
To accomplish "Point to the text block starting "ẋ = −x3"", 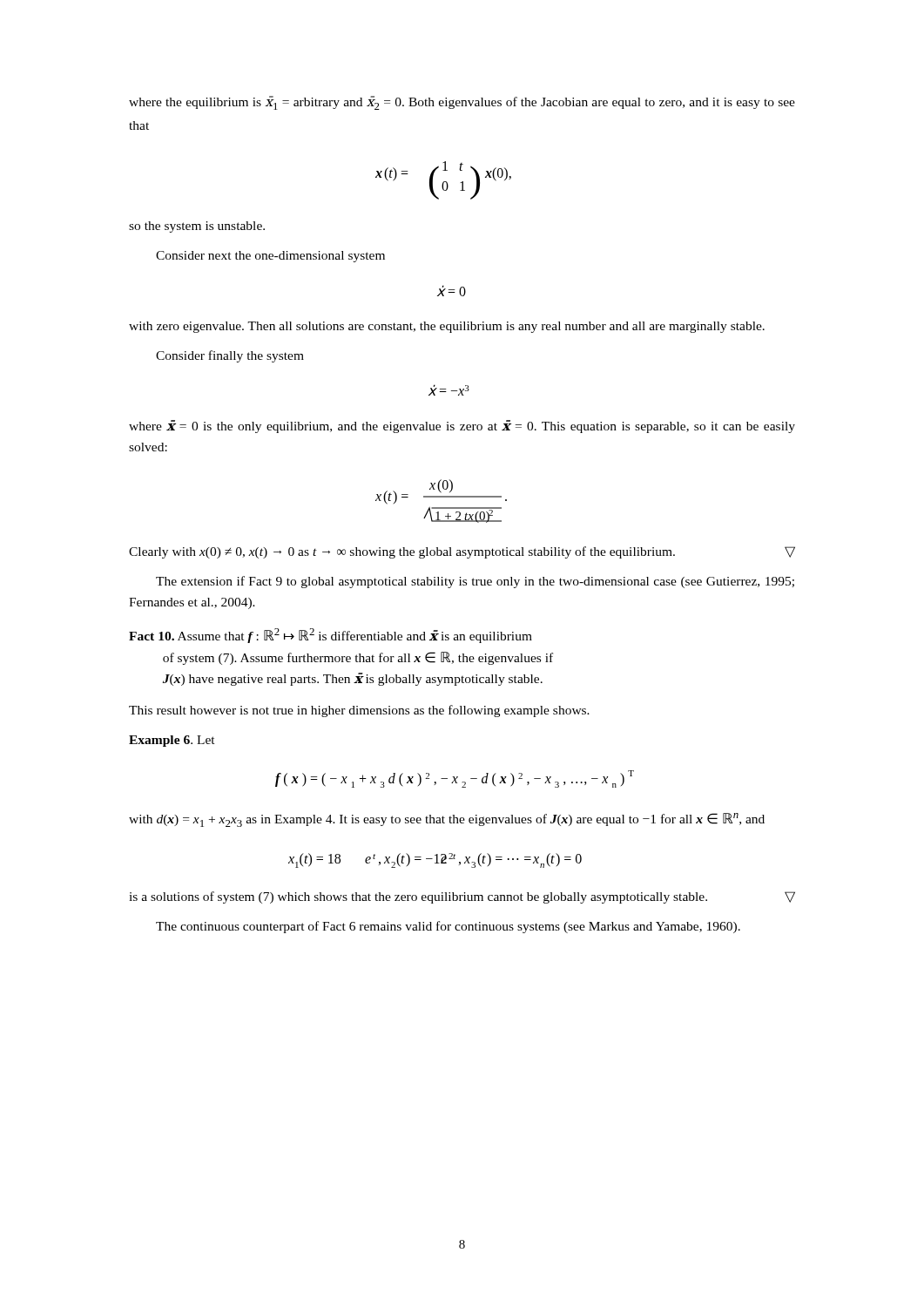I will click(x=462, y=391).
